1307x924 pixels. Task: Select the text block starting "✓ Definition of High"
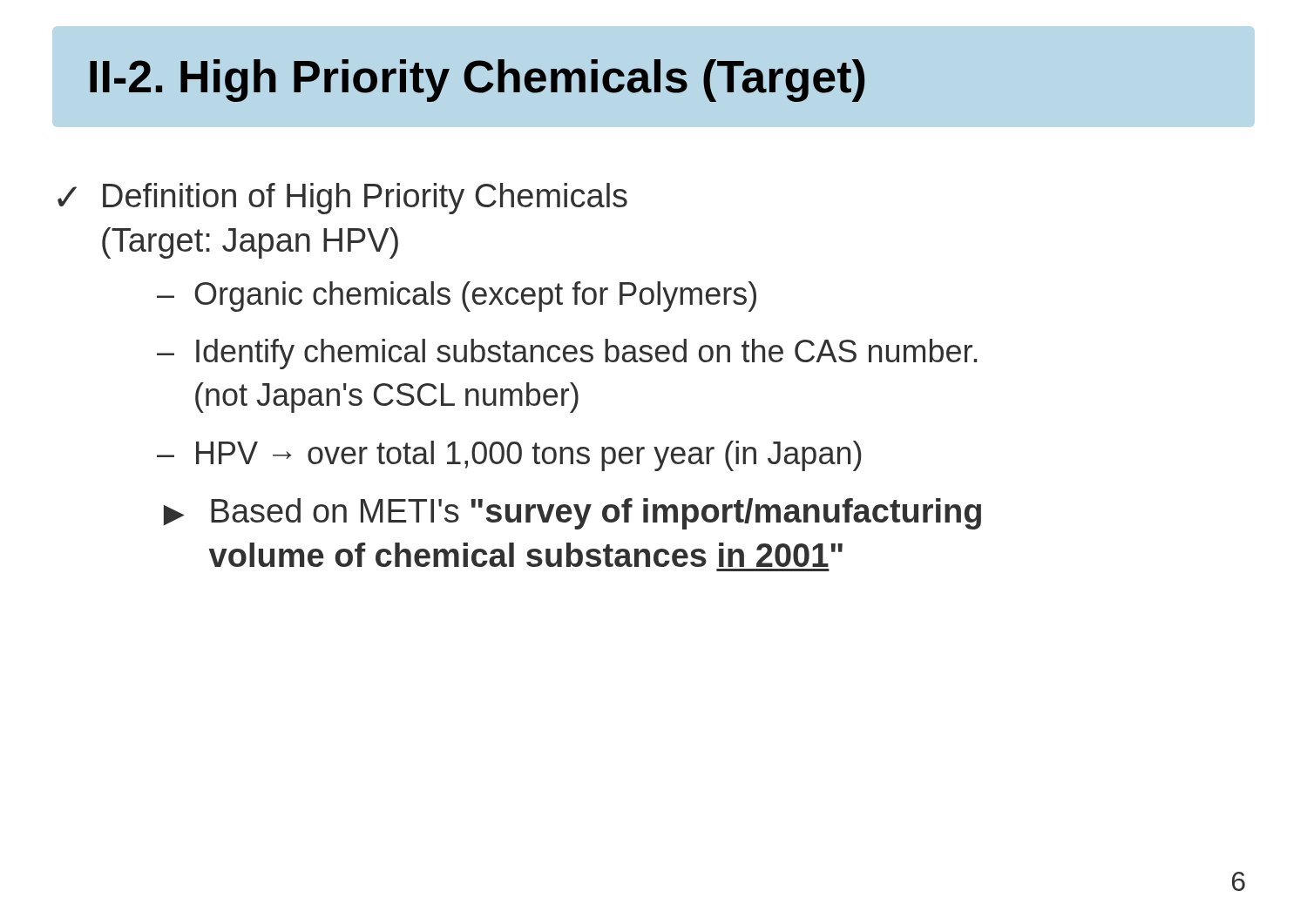(340, 219)
